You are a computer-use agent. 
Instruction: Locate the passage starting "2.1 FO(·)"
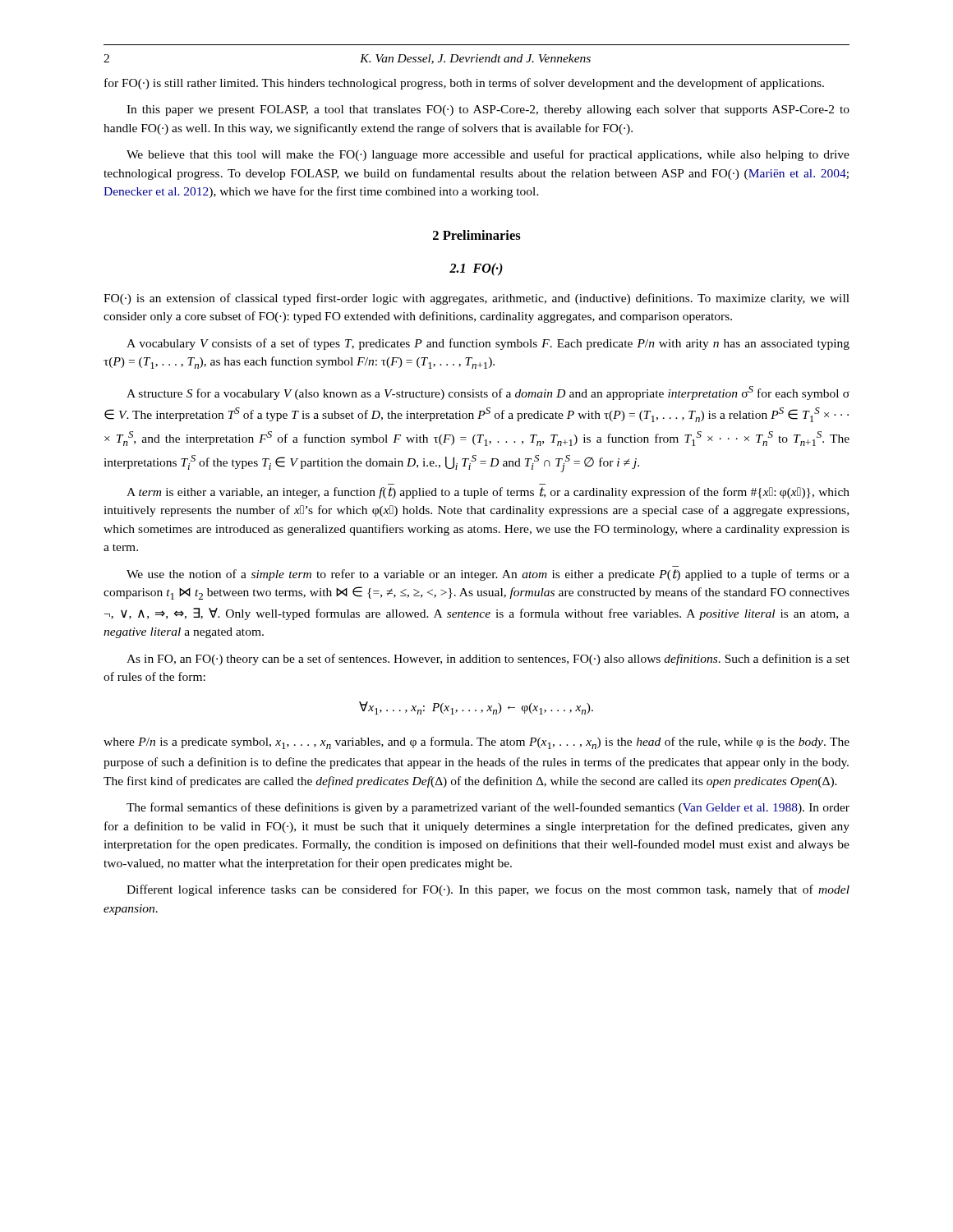476,268
